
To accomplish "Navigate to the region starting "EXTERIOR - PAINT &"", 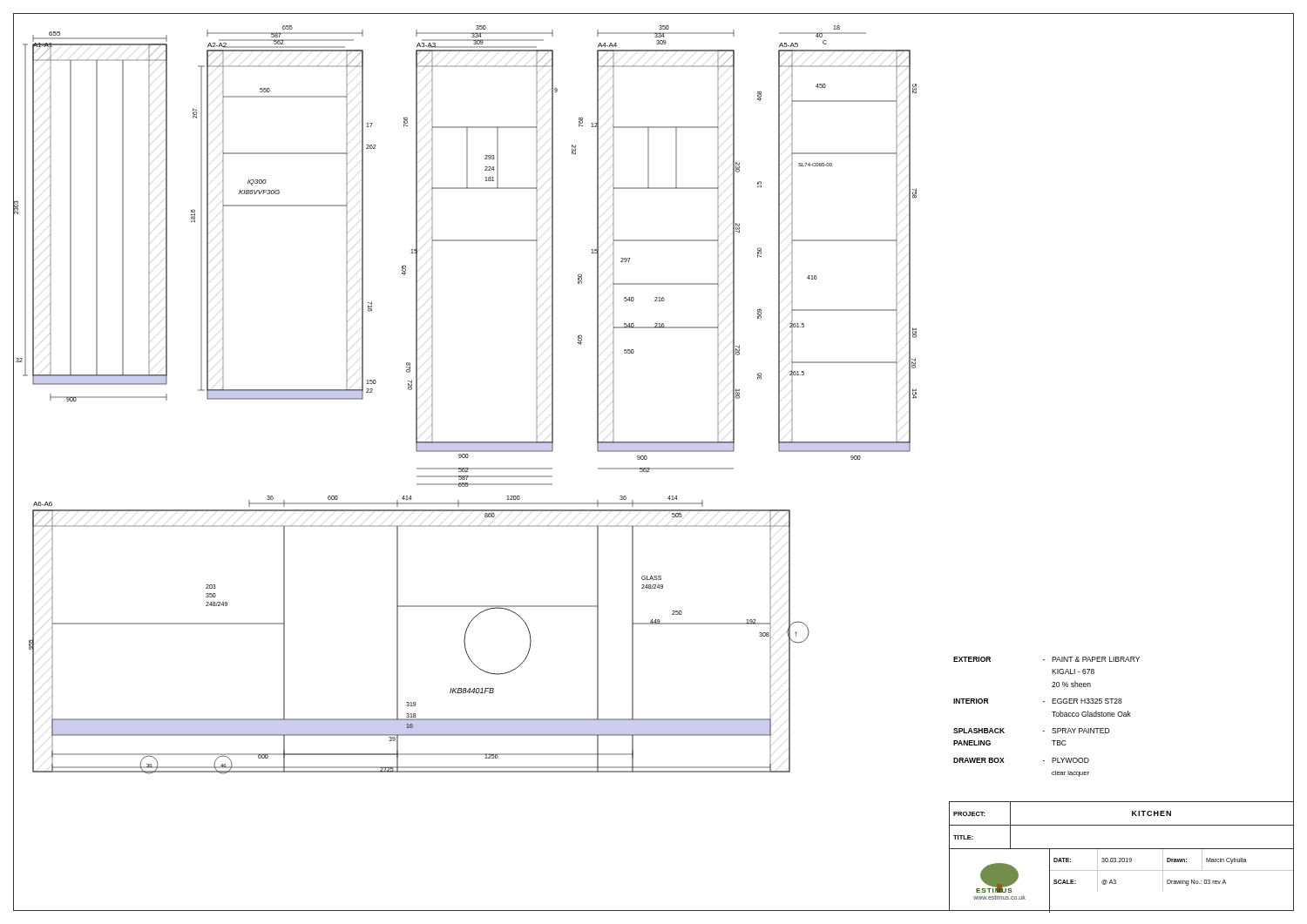I will tap(1114, 716).
